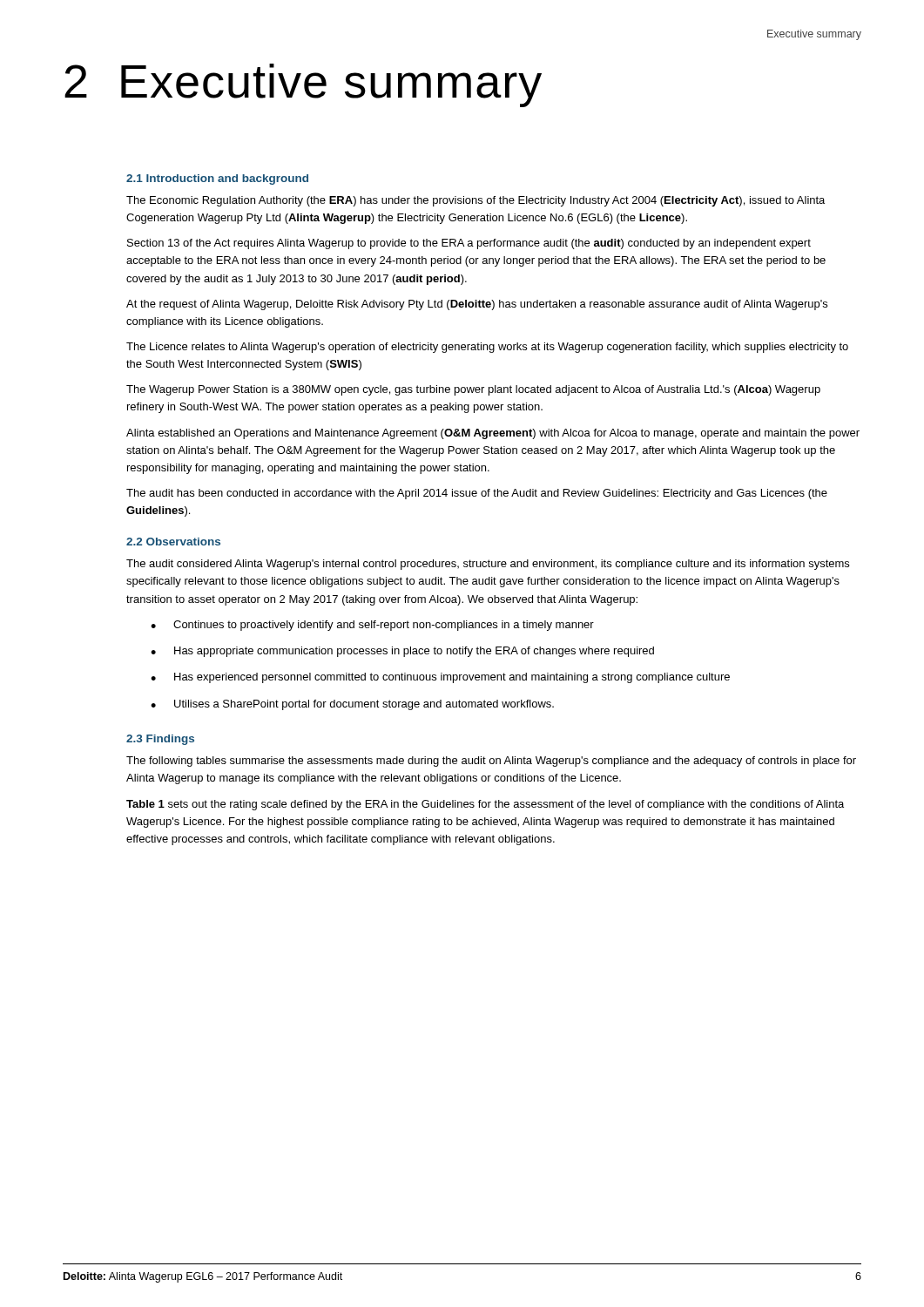Select the title with the text "2 Executive summary"
The height and width of the screenshot is (1307, 924).
pos(462,81)
